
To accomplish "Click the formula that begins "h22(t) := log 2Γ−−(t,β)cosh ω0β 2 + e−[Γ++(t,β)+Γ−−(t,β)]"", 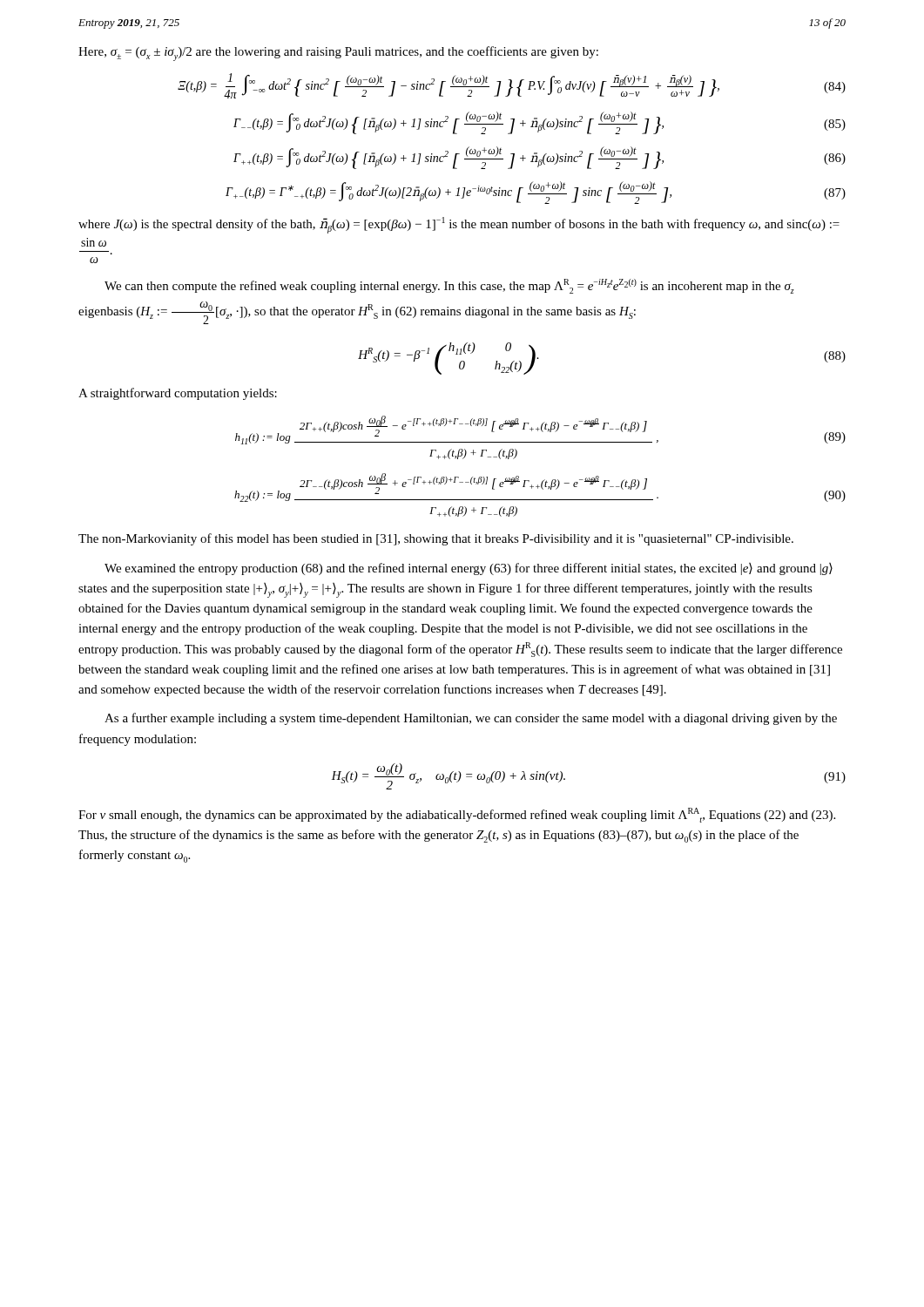I will pyautogui.click(x=462, y=495).
